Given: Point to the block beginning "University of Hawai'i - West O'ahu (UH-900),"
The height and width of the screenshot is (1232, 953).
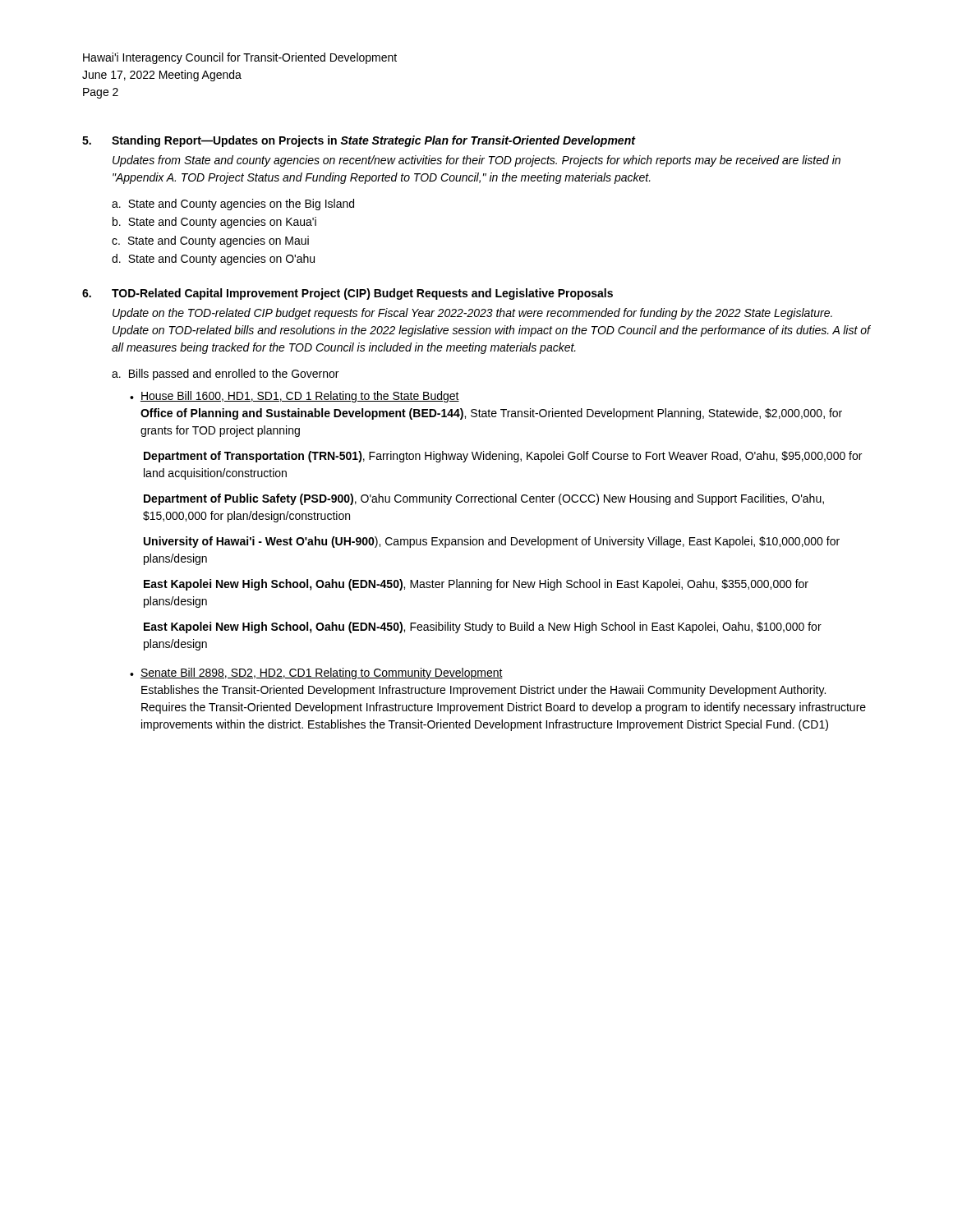Looking at the screenshot, I should tap(491, 550).
